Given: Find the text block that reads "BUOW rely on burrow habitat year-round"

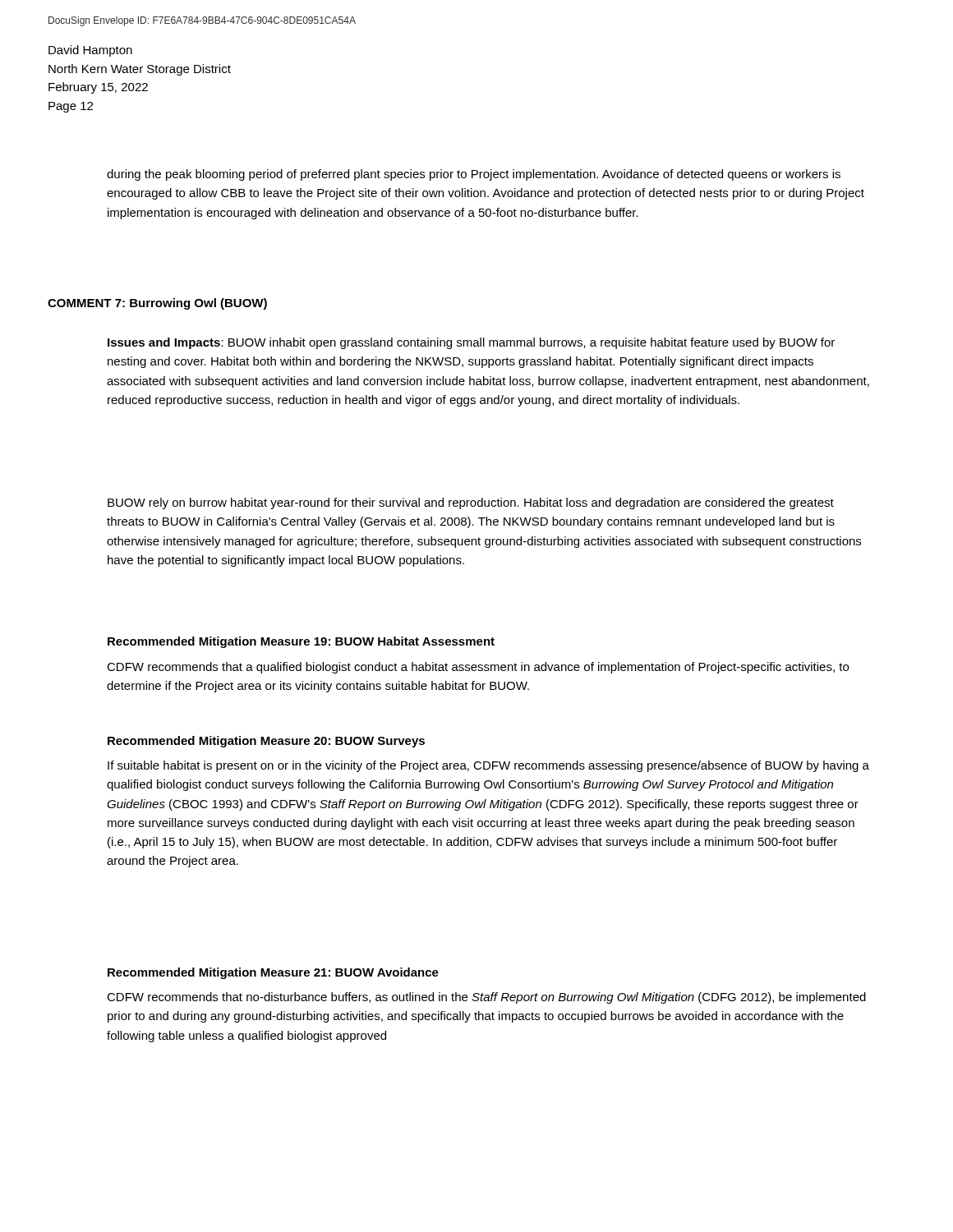Looking at the screenshot, I should [484, 531].
